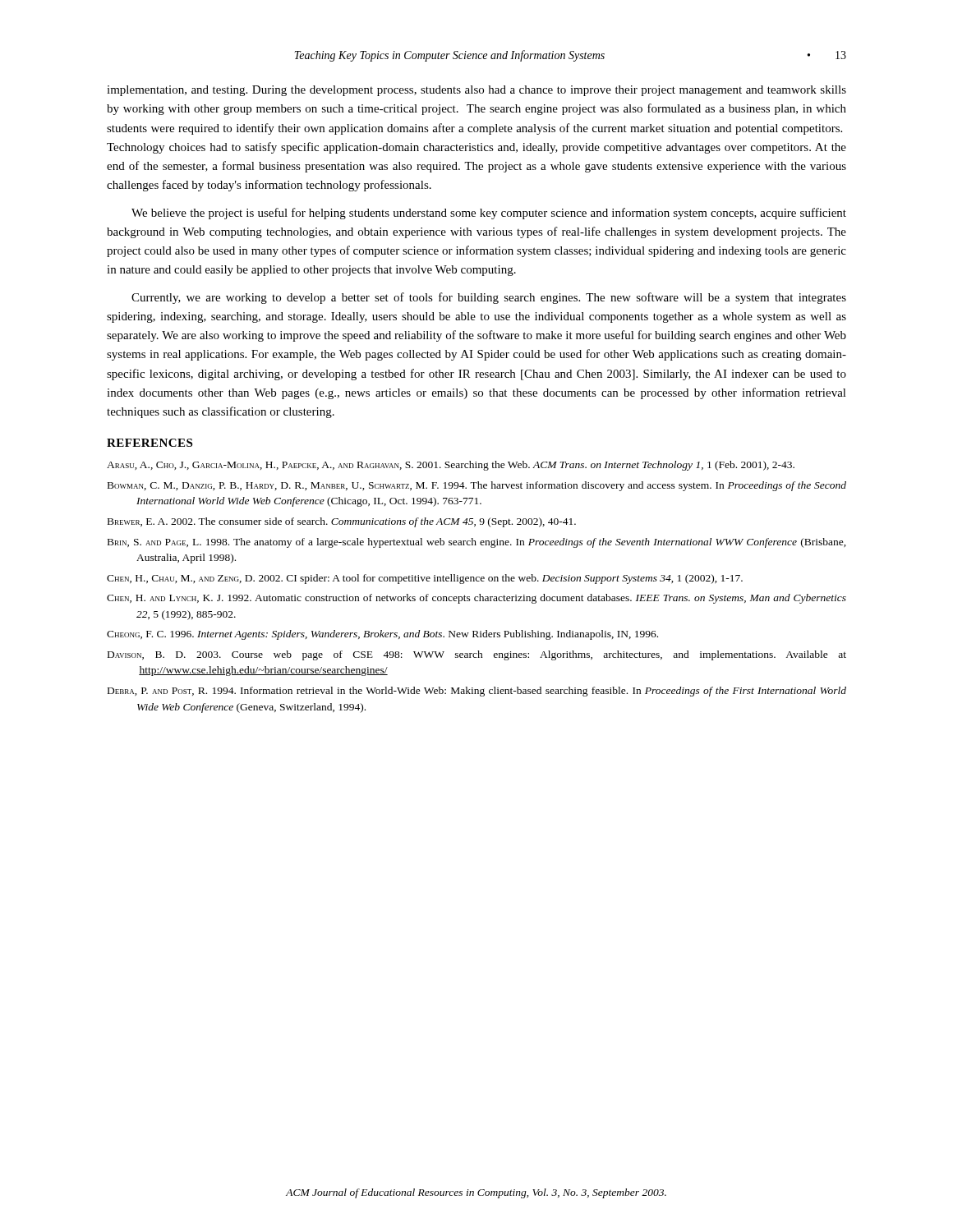Locate the region starting "Brewer, E. A."

tap(342, 521)
